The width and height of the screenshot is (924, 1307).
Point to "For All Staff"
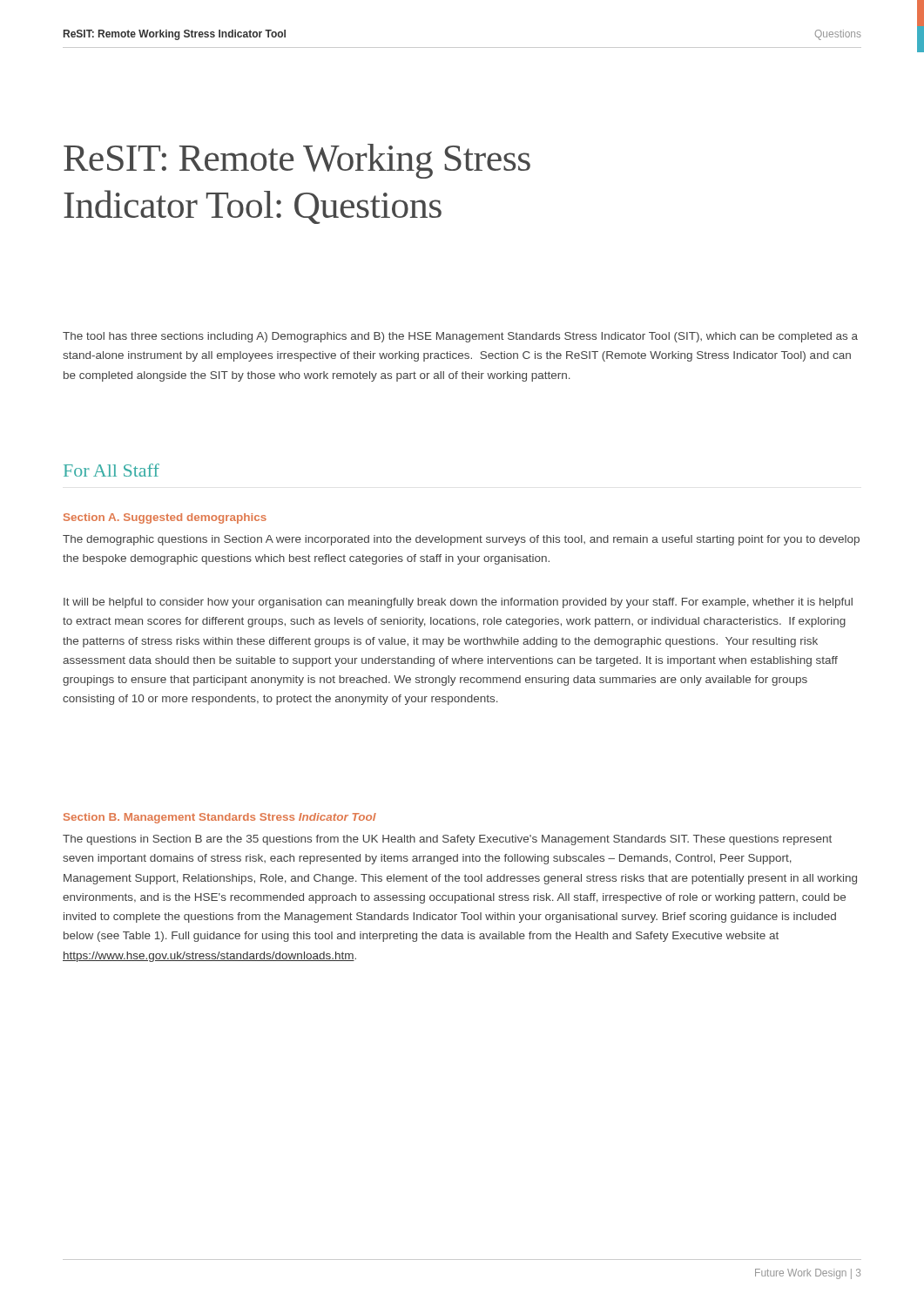(111, 470)
